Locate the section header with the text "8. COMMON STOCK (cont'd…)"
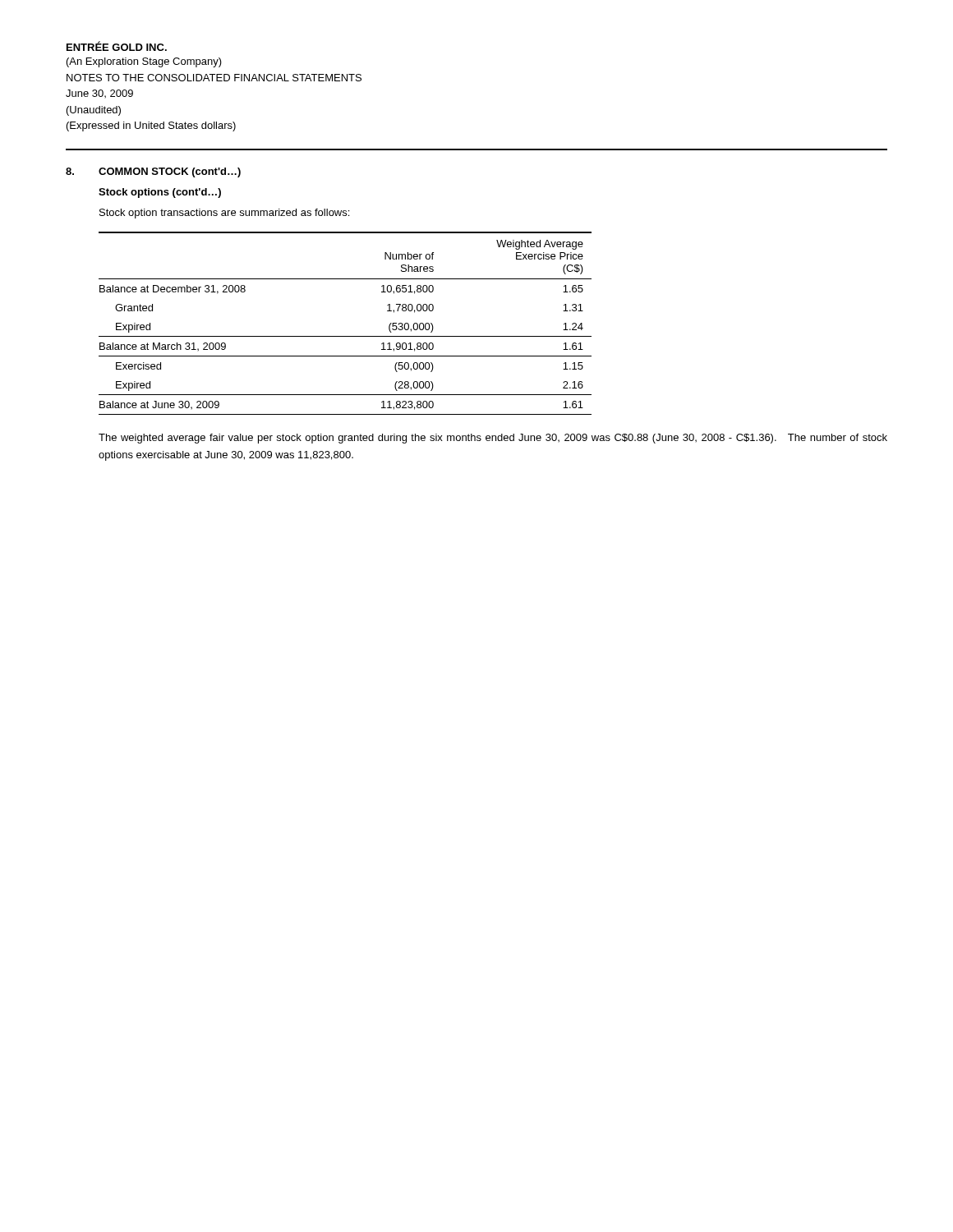953x1232 pixels. click(x=153, y=171)
